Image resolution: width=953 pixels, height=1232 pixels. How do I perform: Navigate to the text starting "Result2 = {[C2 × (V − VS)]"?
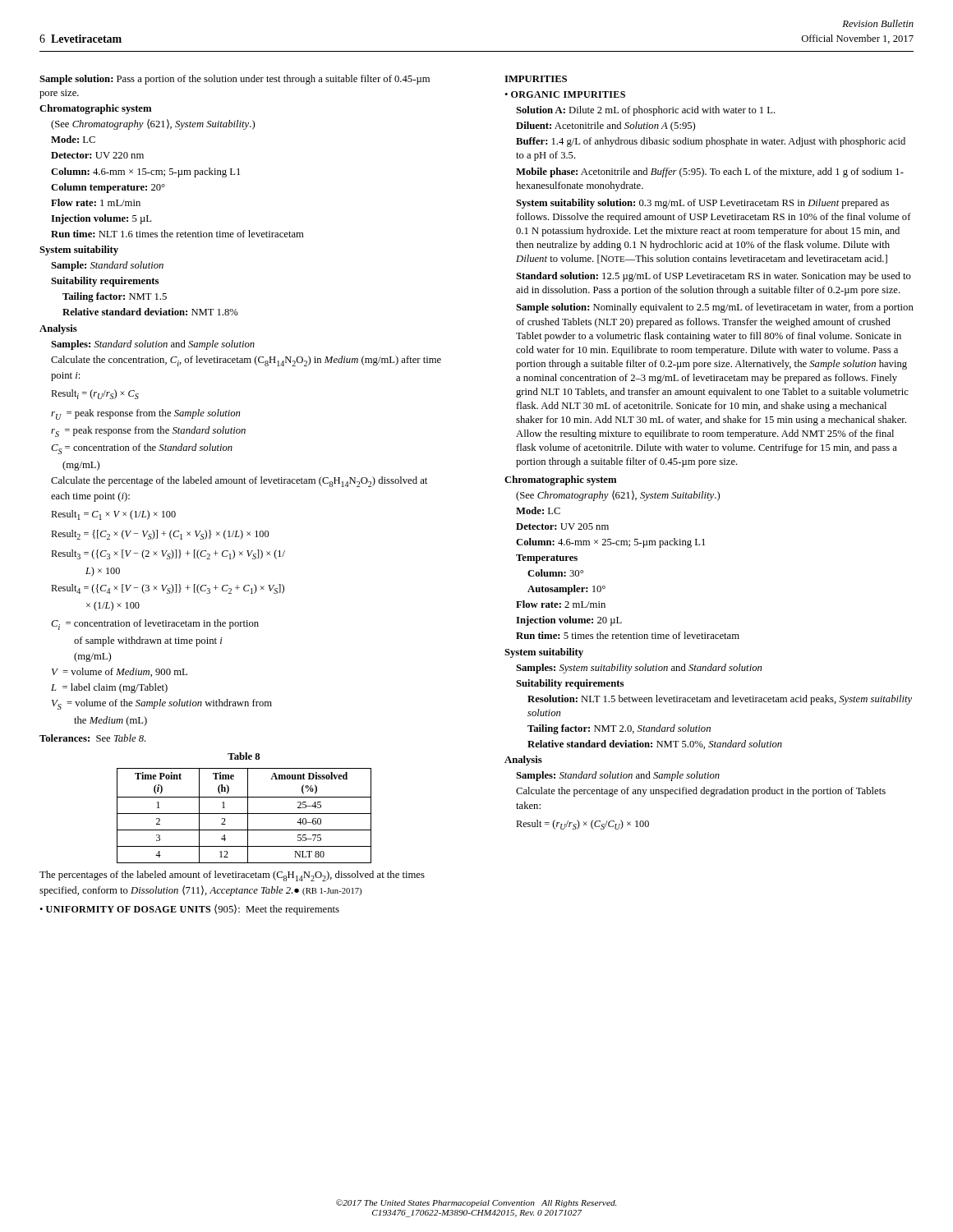click(x=250, y=535)
